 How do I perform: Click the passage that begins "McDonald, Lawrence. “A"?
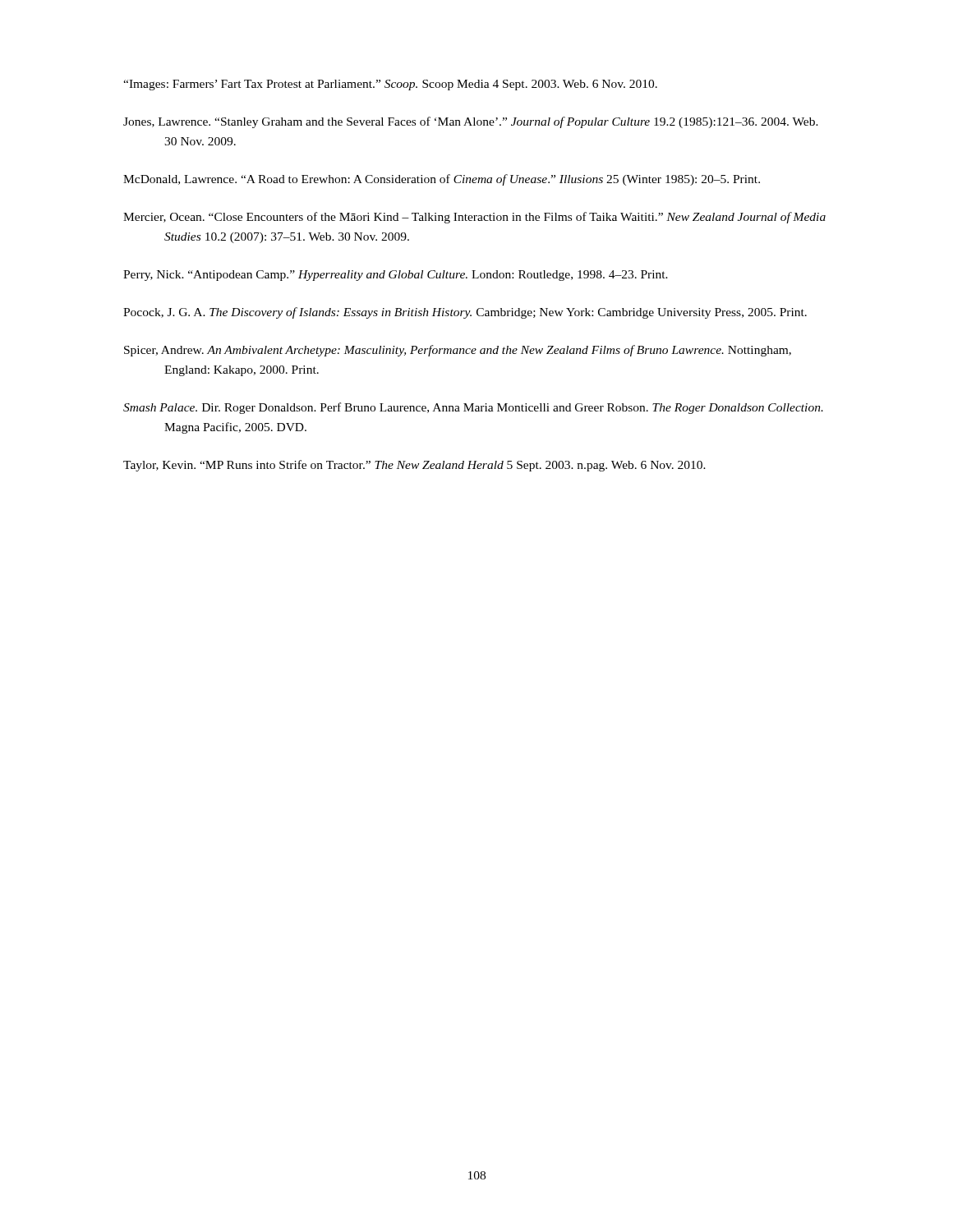pyautogui.click(x=442, y=179)
